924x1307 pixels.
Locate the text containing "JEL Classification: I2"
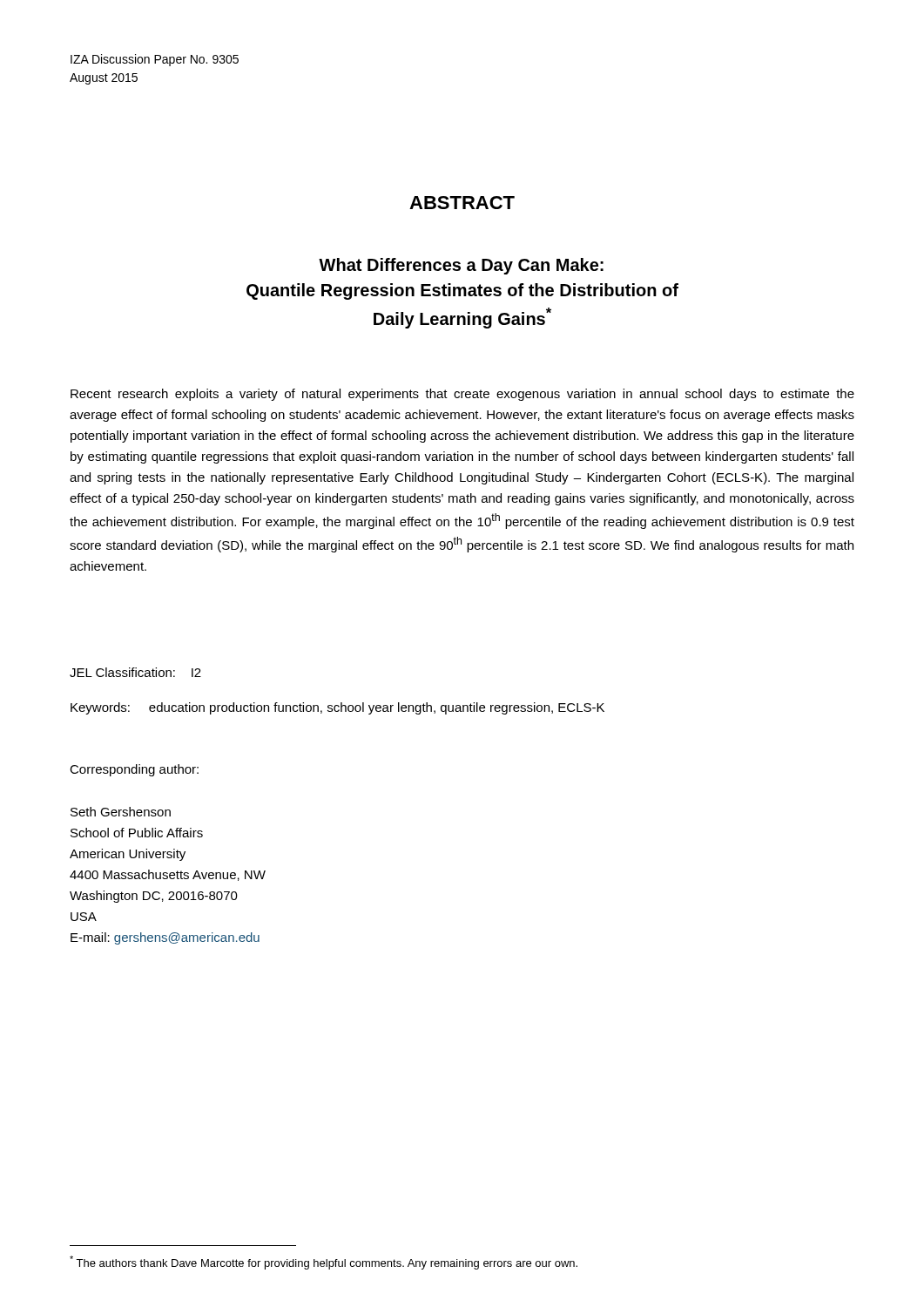[x=136, y=672]
